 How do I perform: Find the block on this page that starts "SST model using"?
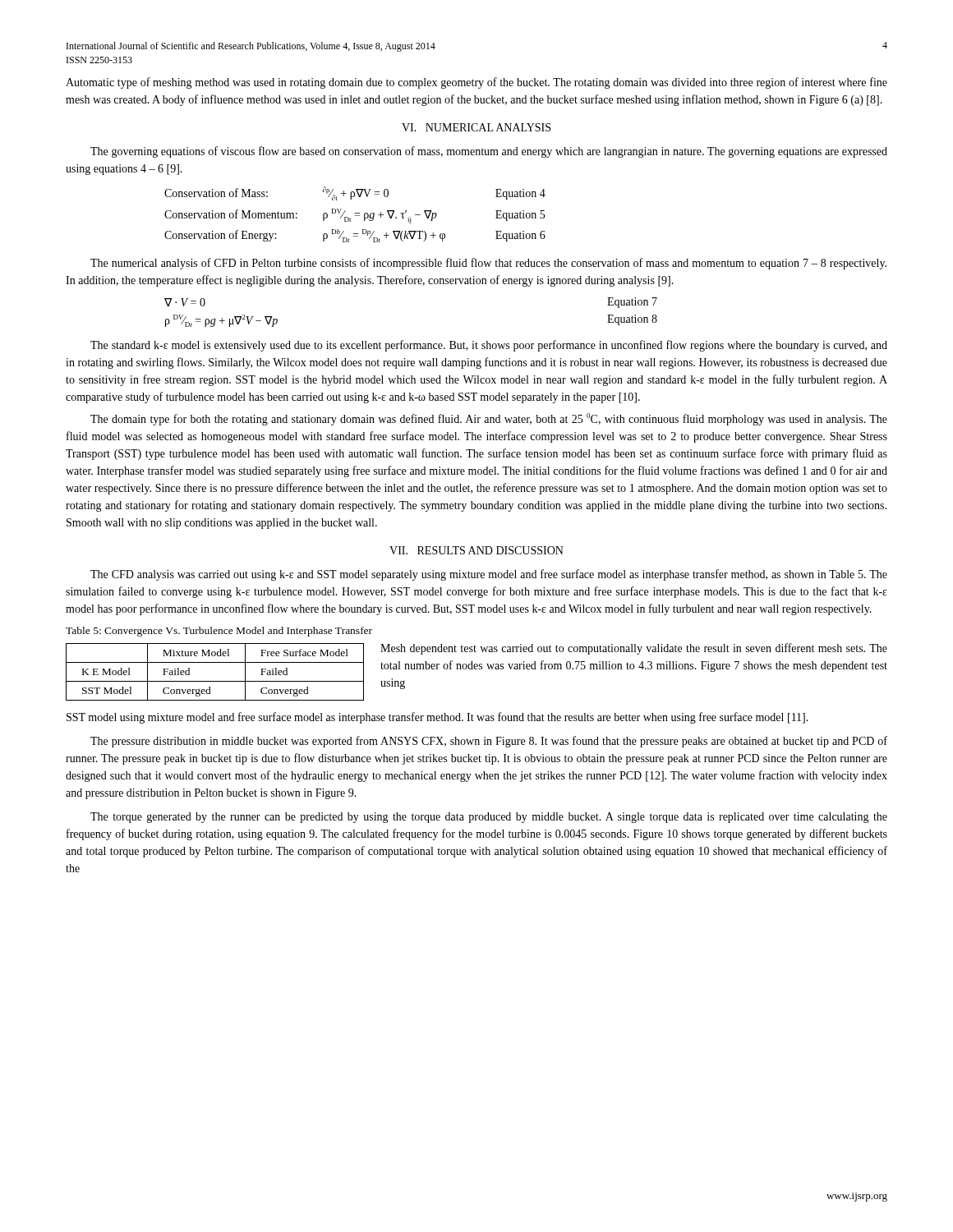437,718
